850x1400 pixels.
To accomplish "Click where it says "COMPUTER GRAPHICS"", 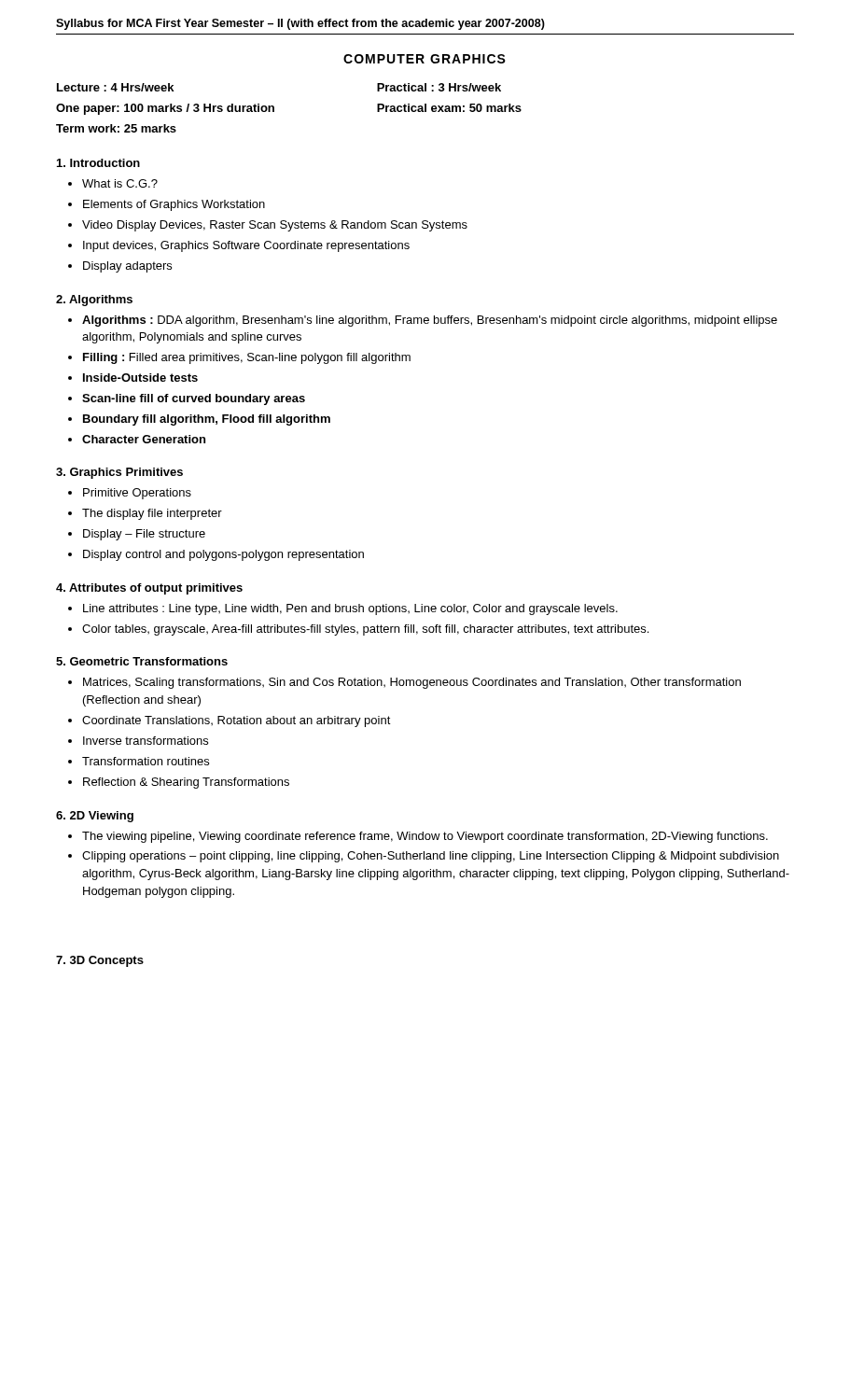I will [425, 59].
